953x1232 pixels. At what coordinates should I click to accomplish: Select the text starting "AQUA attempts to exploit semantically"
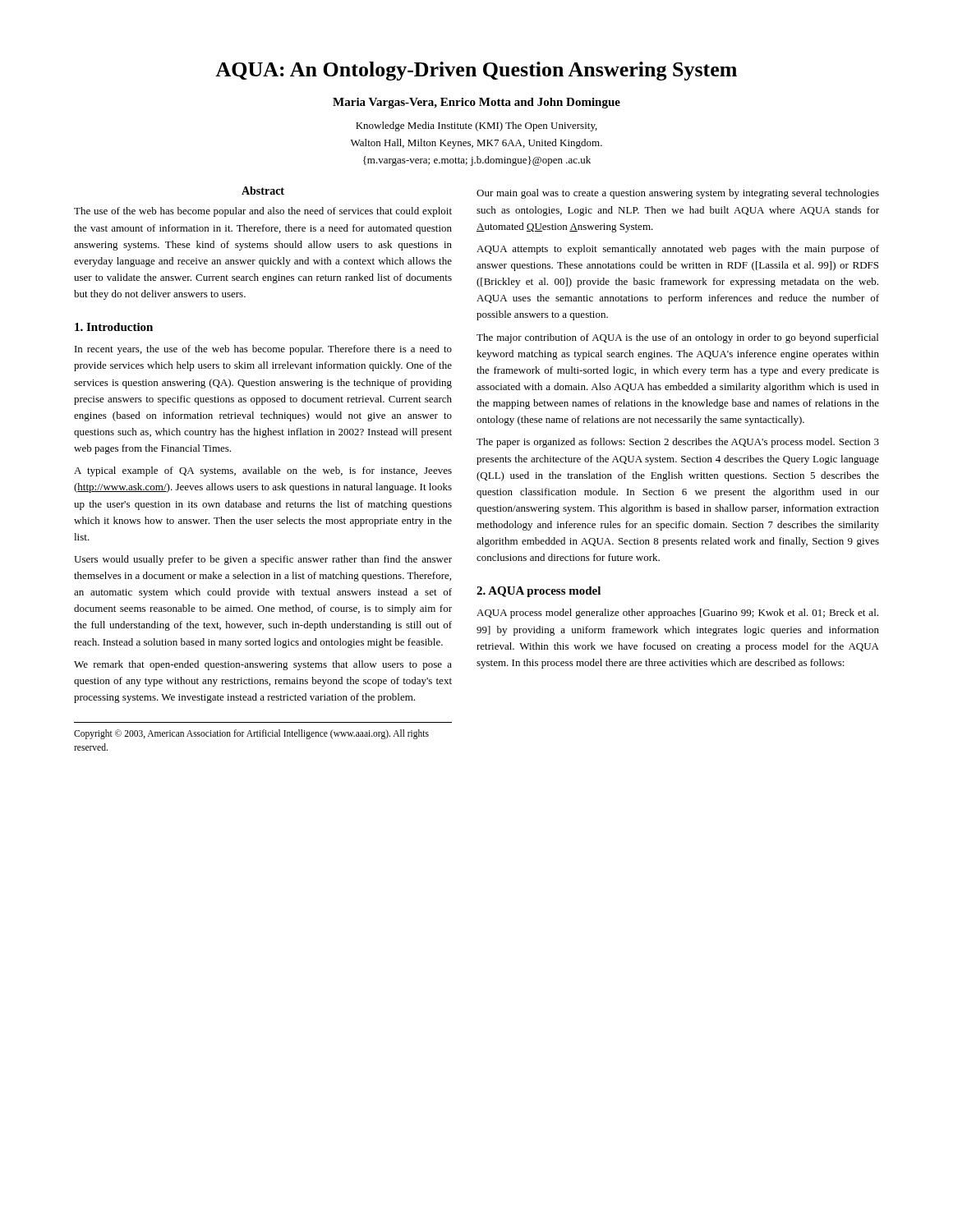(x=678, y=281)
